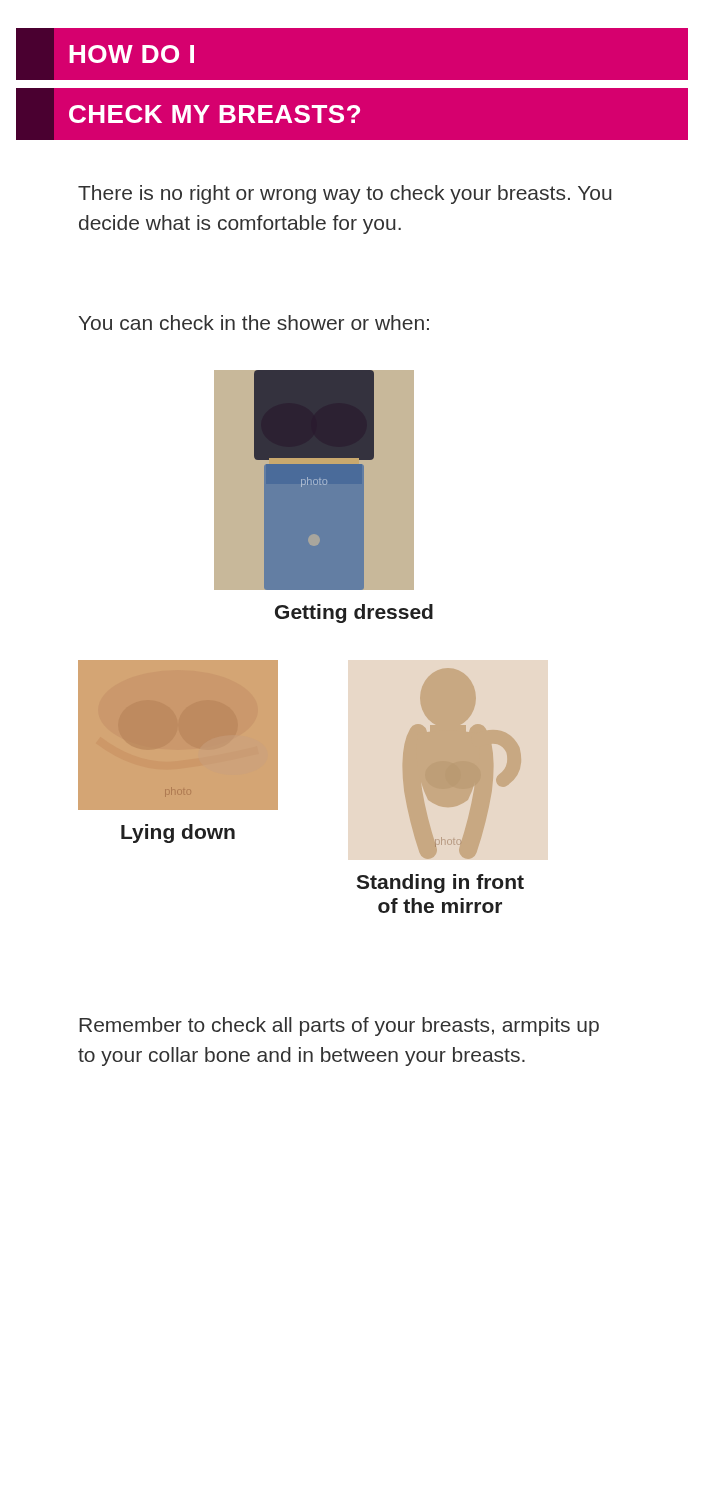Point to the block beginning "You can check"

coord(254,322)
